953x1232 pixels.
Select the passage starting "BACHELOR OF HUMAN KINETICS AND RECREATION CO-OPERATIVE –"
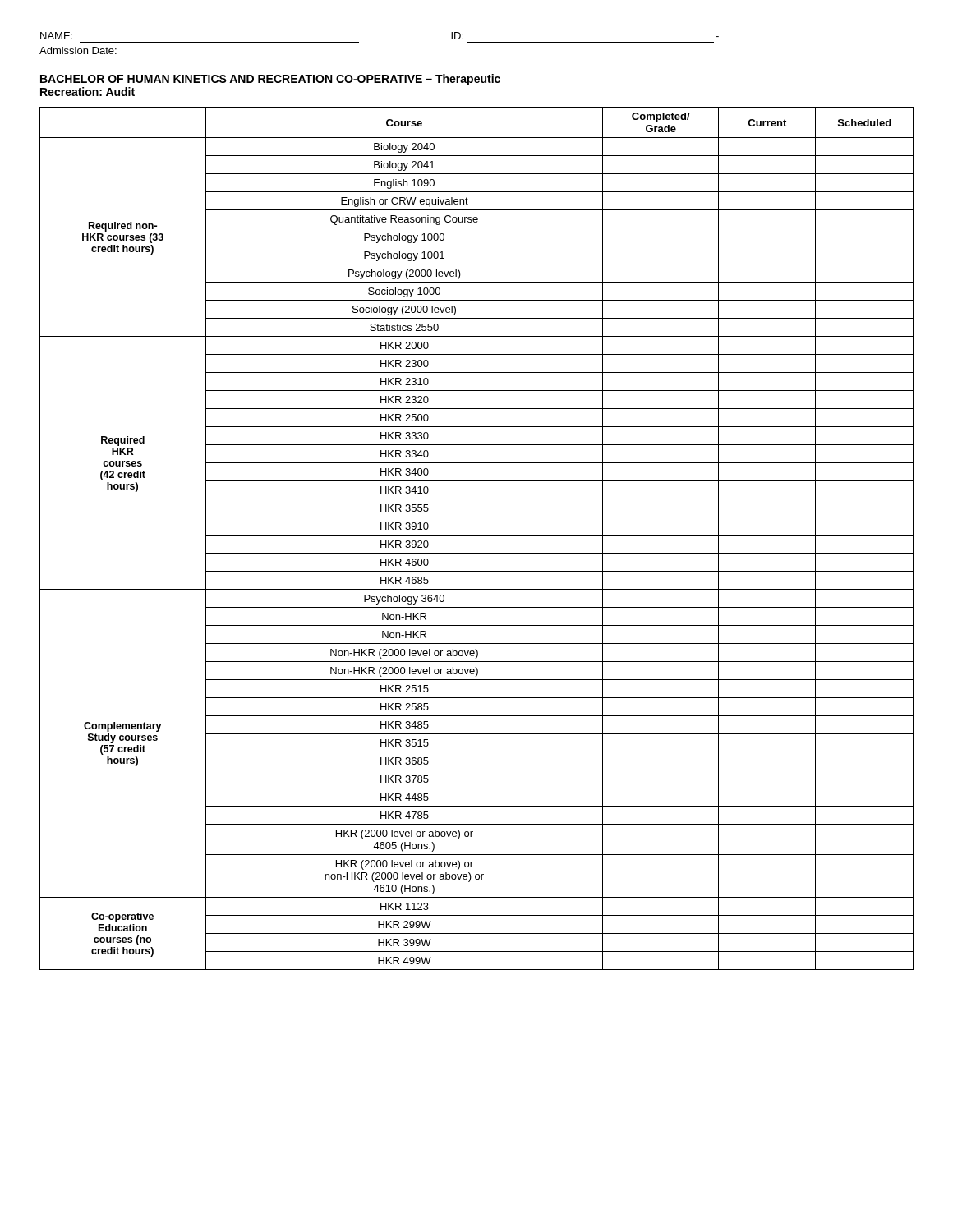[476, 85]
